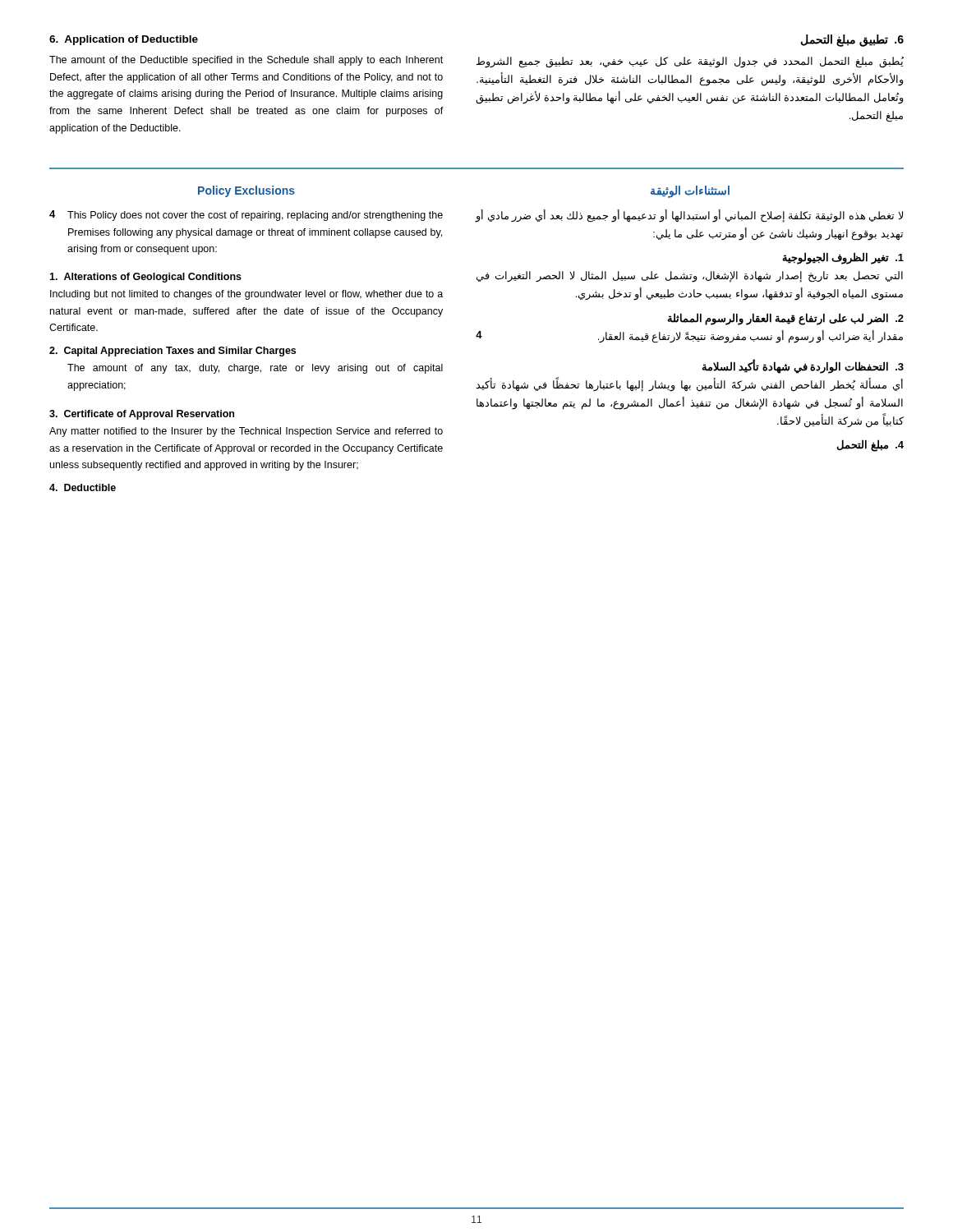Locate the text "4. Deductible"
The width and height of the screenshot is (953, 1232).
pyautogui.click(x=83, y=487)
